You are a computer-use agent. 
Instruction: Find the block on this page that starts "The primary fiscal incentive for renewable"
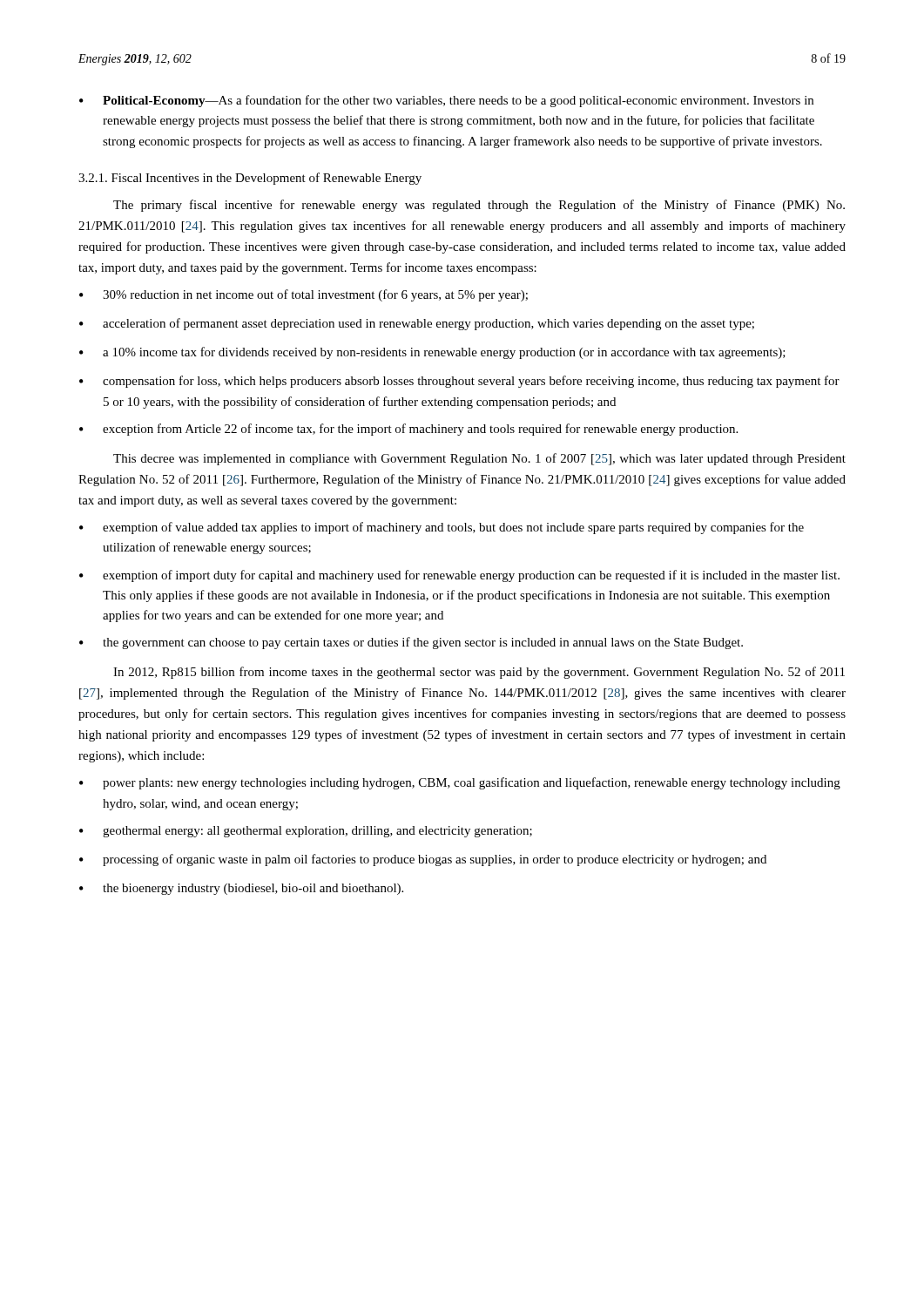[x=462, y=236]
